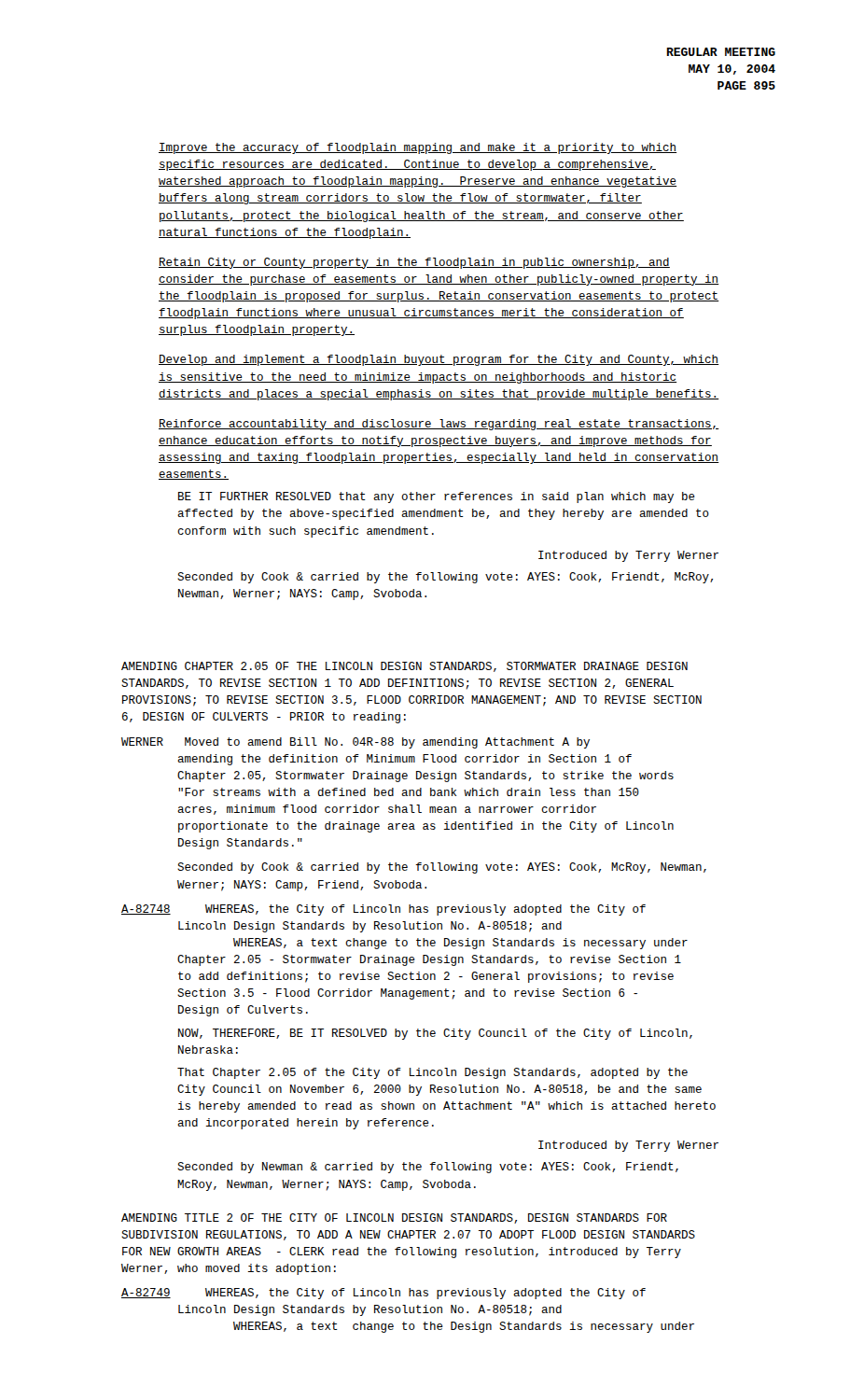Click on the text block with the text "Retain City or County"
Screen dimensions: 1400x850
pyautogui.click(x=439, y=297)
